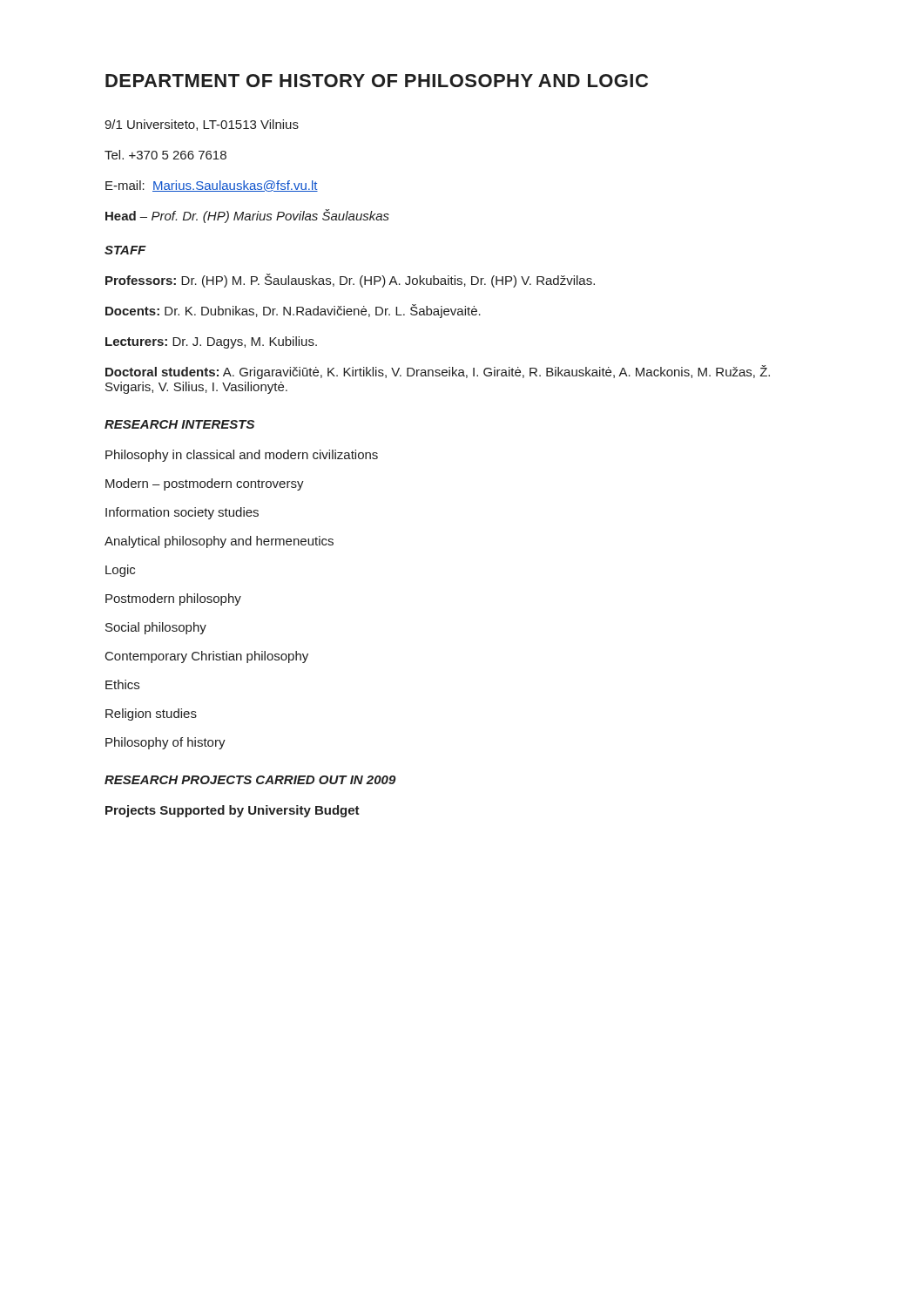The image size is (924, 1307).
Task: Locate the region starting "Postmodern philosophy"
Action: [173, 598]
